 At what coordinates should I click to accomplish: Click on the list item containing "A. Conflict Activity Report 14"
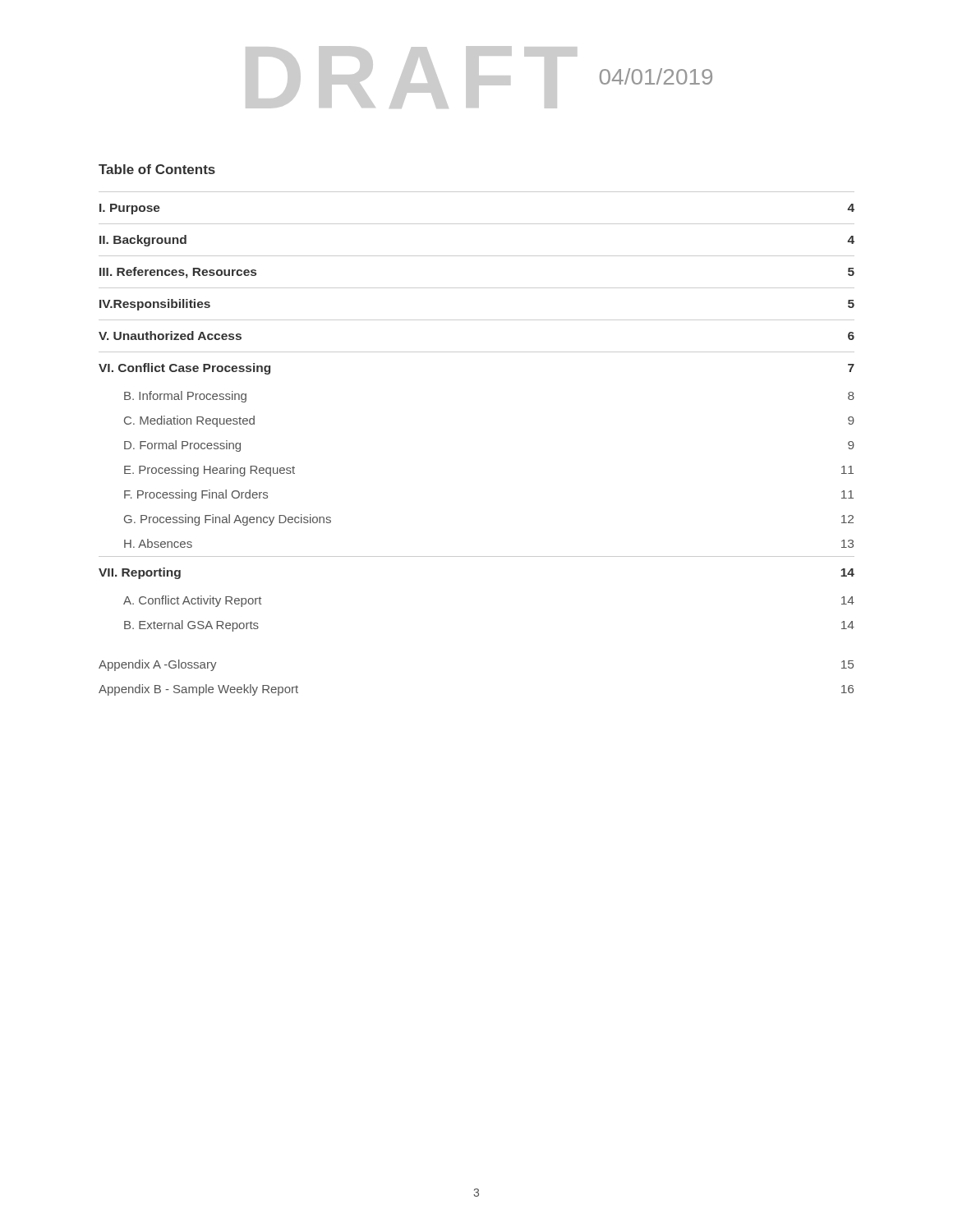(x=191, y=601)
